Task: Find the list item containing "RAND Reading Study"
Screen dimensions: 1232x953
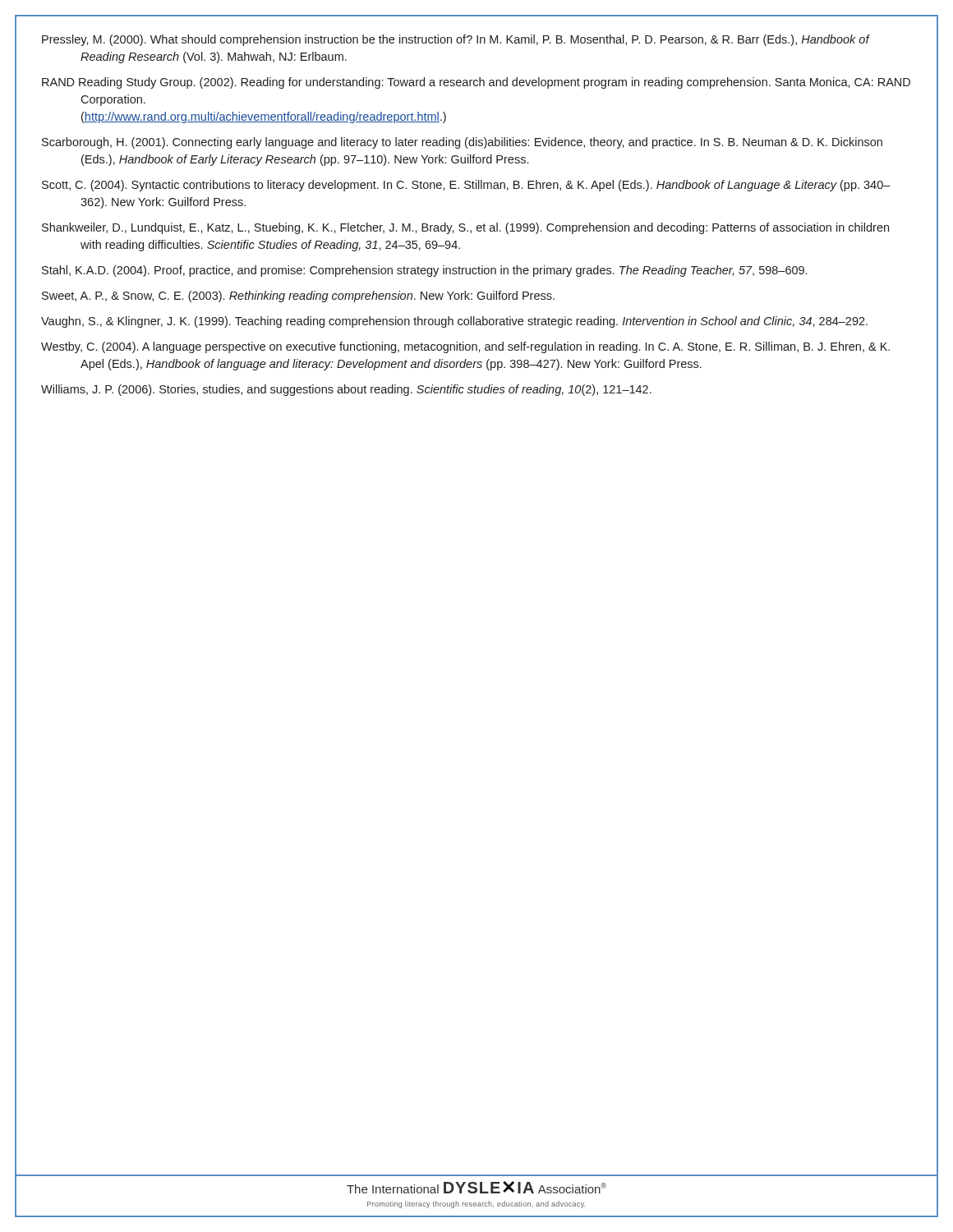Action: (476, 83)
